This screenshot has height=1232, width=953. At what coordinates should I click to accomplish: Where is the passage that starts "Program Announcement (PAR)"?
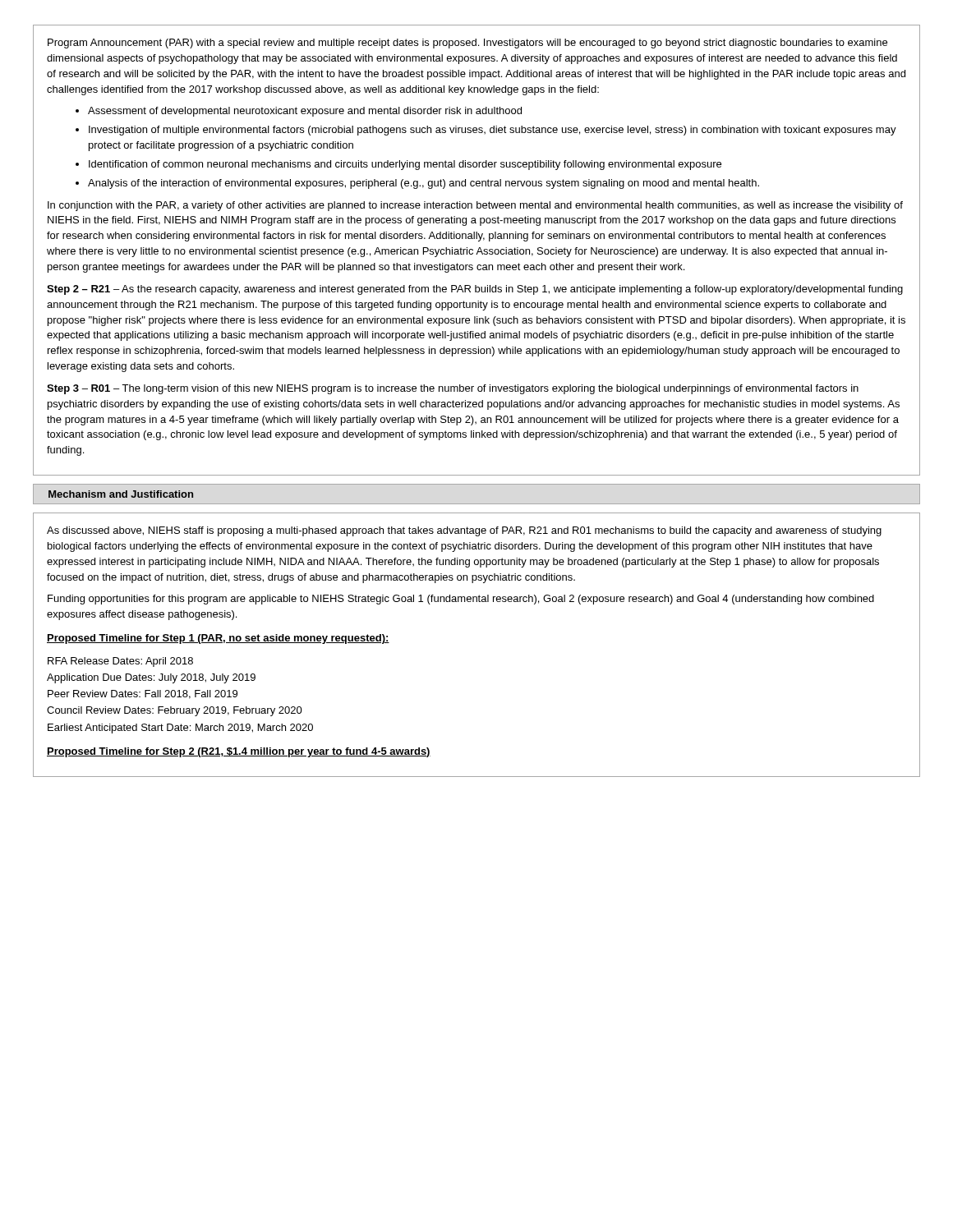coord(476,65)
